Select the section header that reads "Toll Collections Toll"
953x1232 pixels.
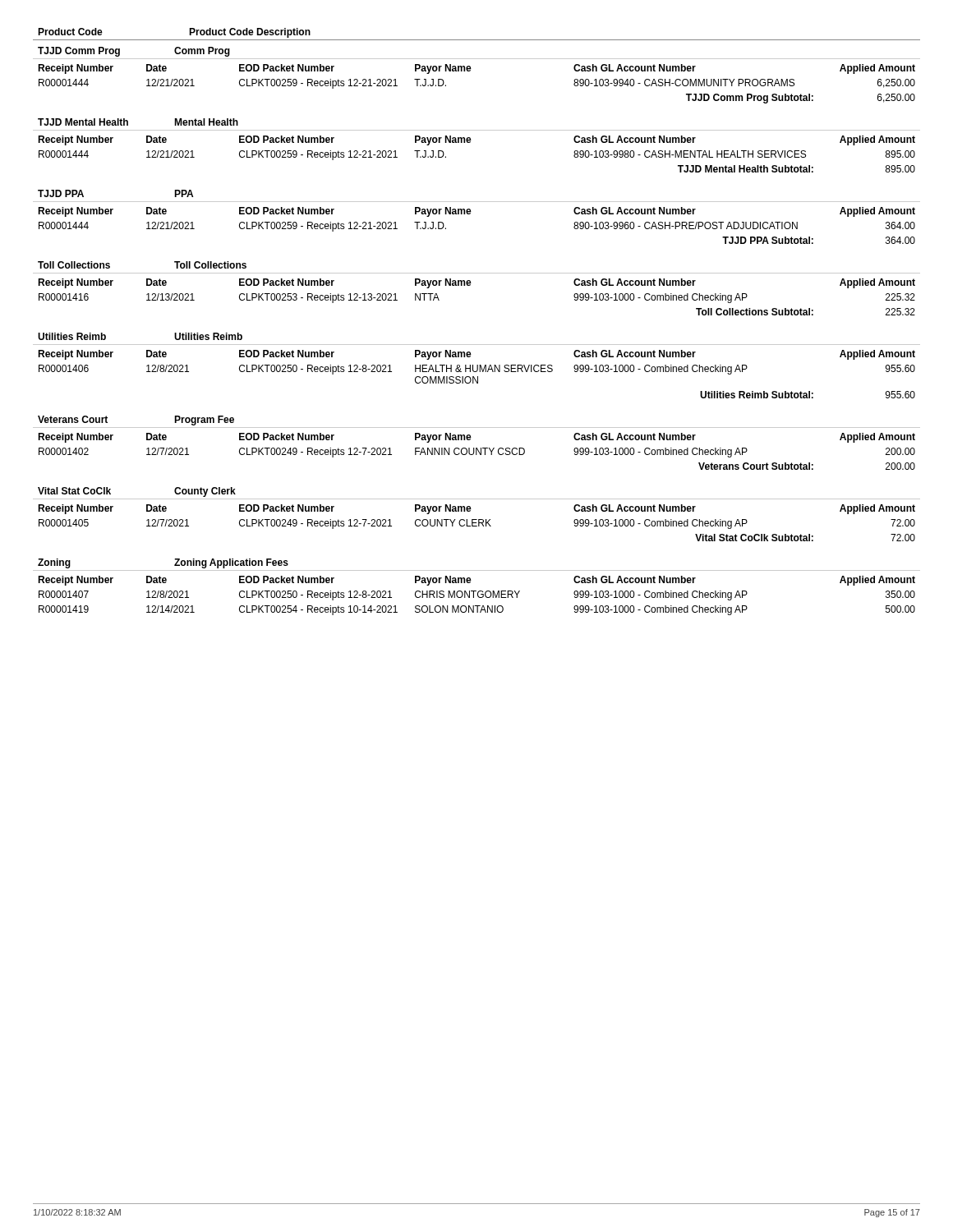pyautogui.click(x=140, y=265)
